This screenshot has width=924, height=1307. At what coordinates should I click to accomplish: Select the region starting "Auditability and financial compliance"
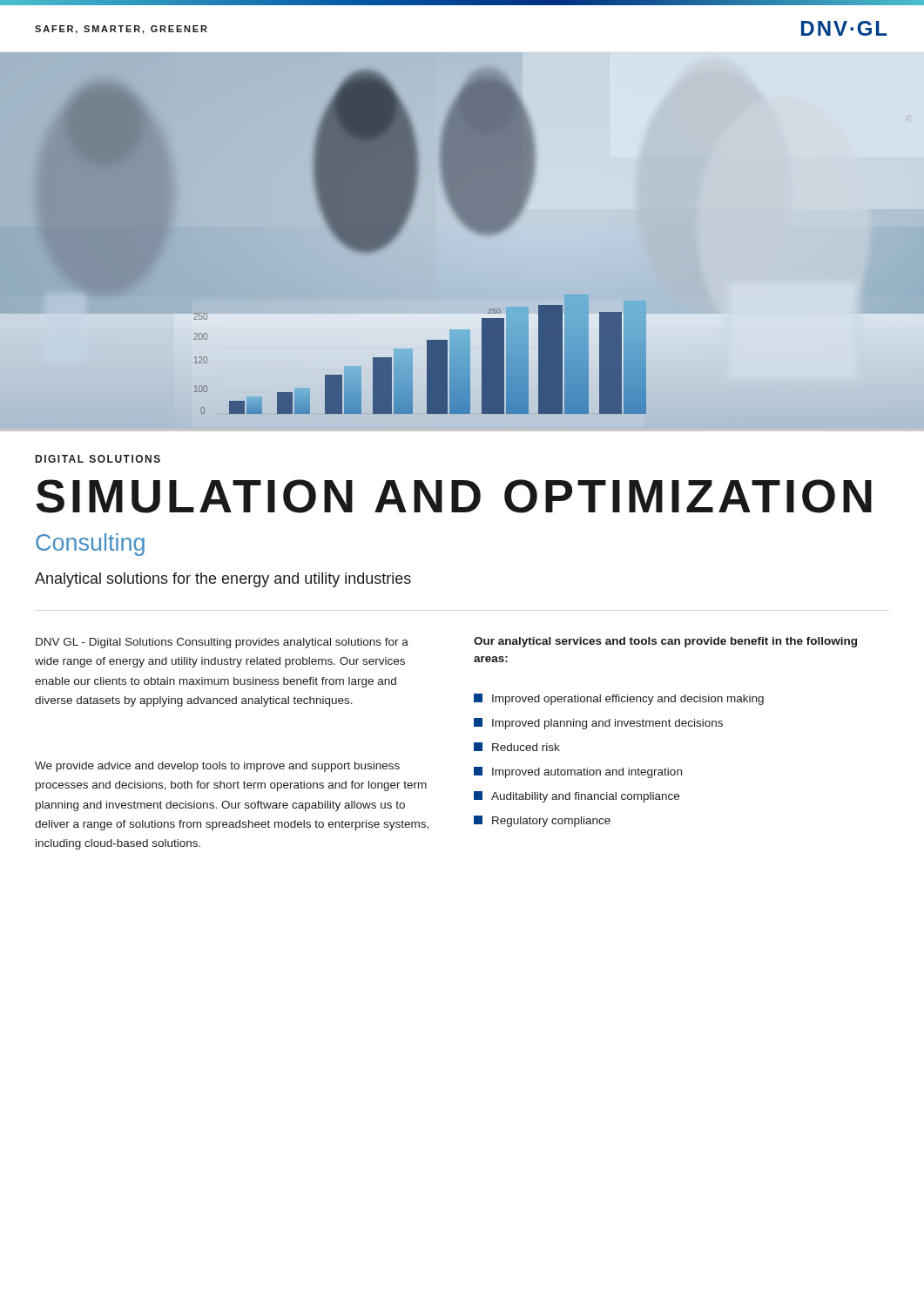pyautogui.click(x=577, y=797)
